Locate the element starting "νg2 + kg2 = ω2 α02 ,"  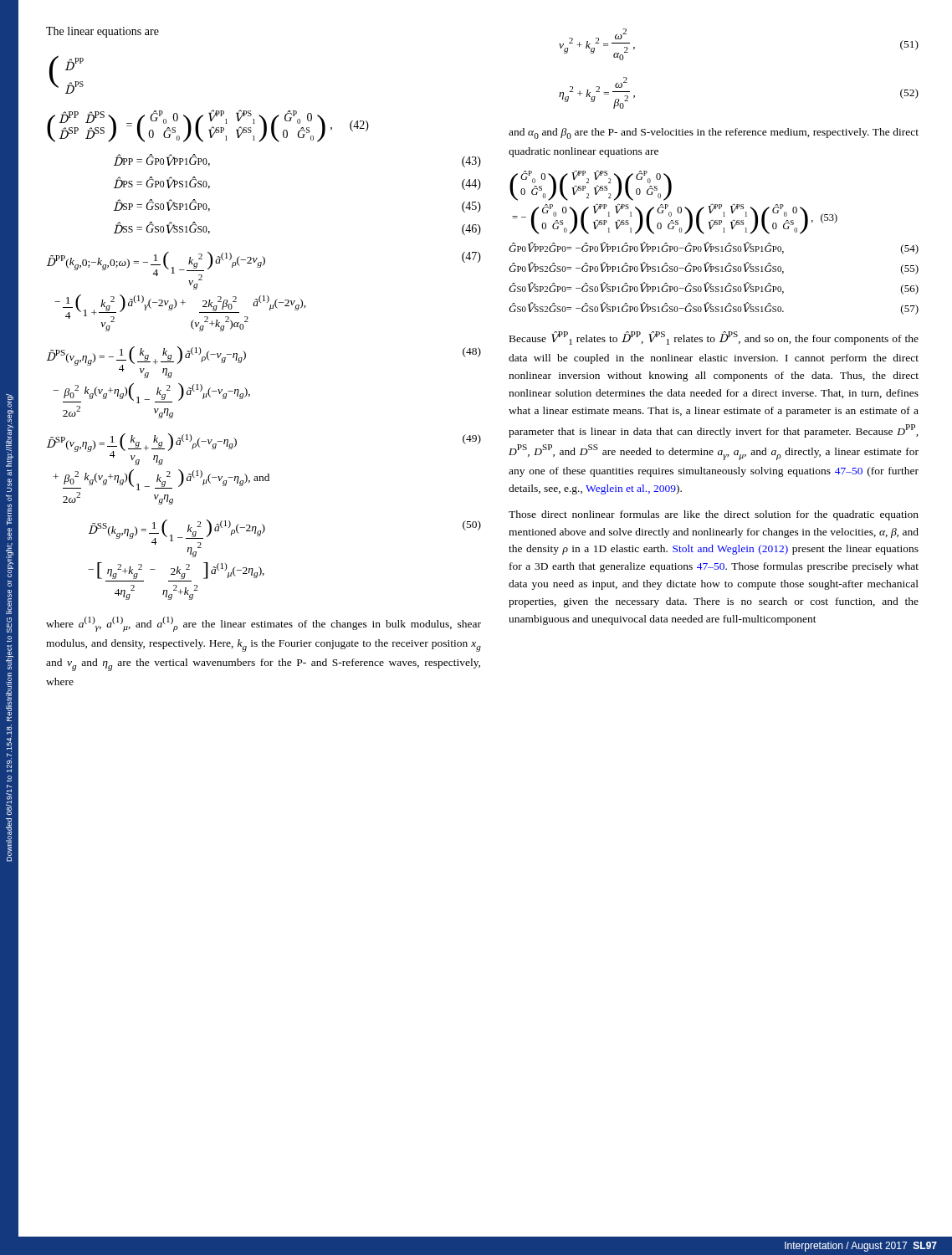click(x=590, y=44)
